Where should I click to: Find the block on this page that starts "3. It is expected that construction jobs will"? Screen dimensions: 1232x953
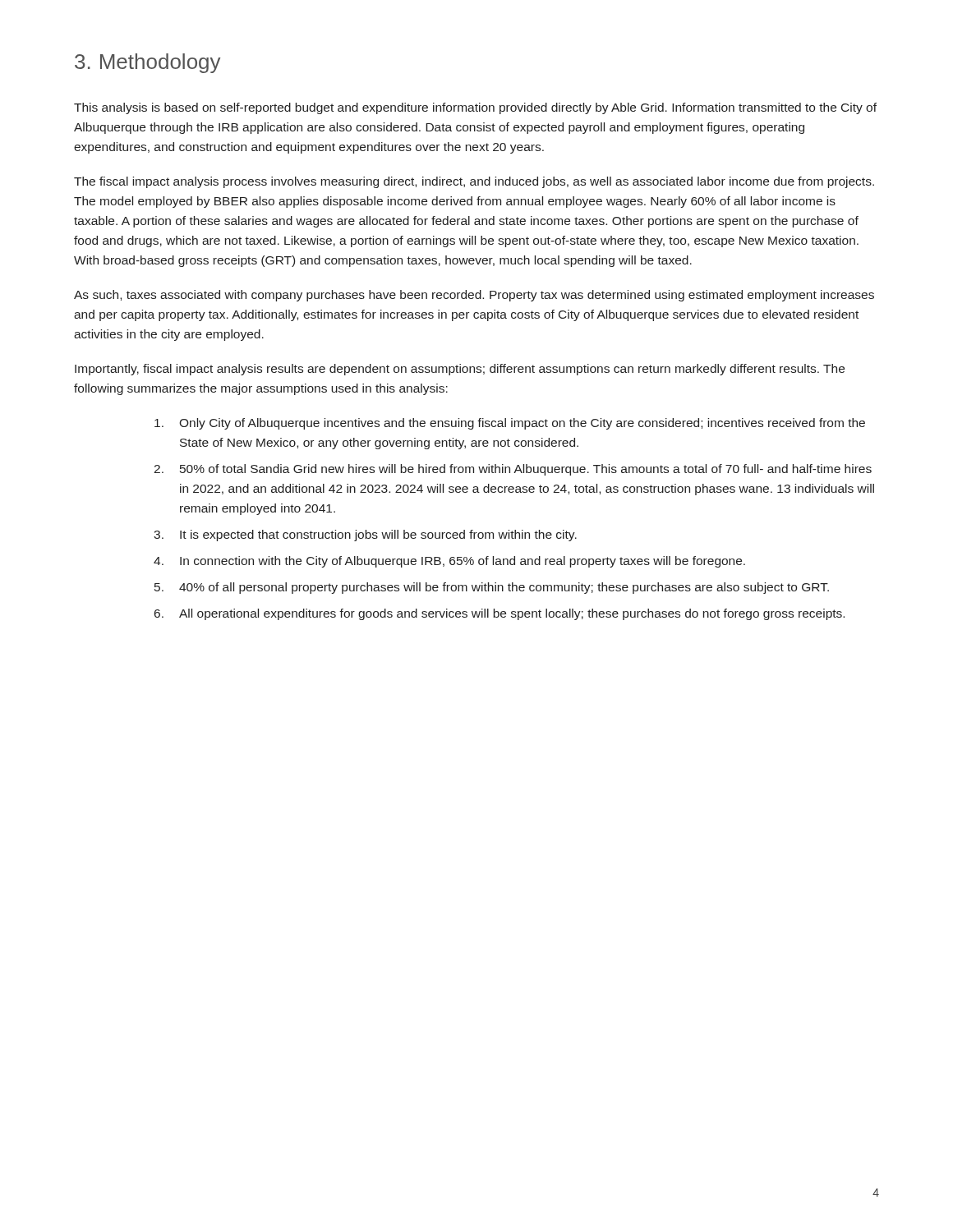coord(501,535)
